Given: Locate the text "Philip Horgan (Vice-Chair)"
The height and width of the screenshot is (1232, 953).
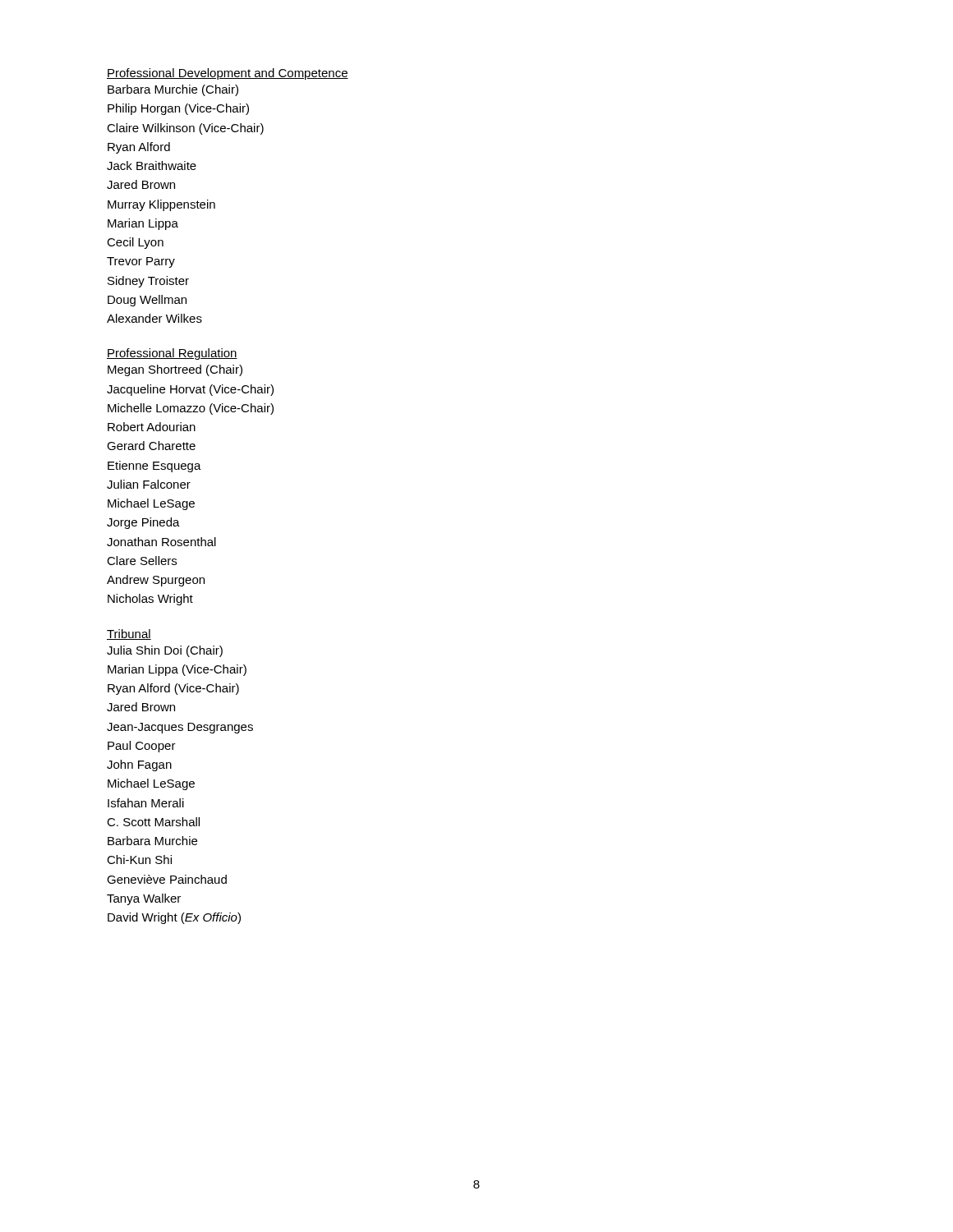Looking at the screenshot, I should pos(178,108).
